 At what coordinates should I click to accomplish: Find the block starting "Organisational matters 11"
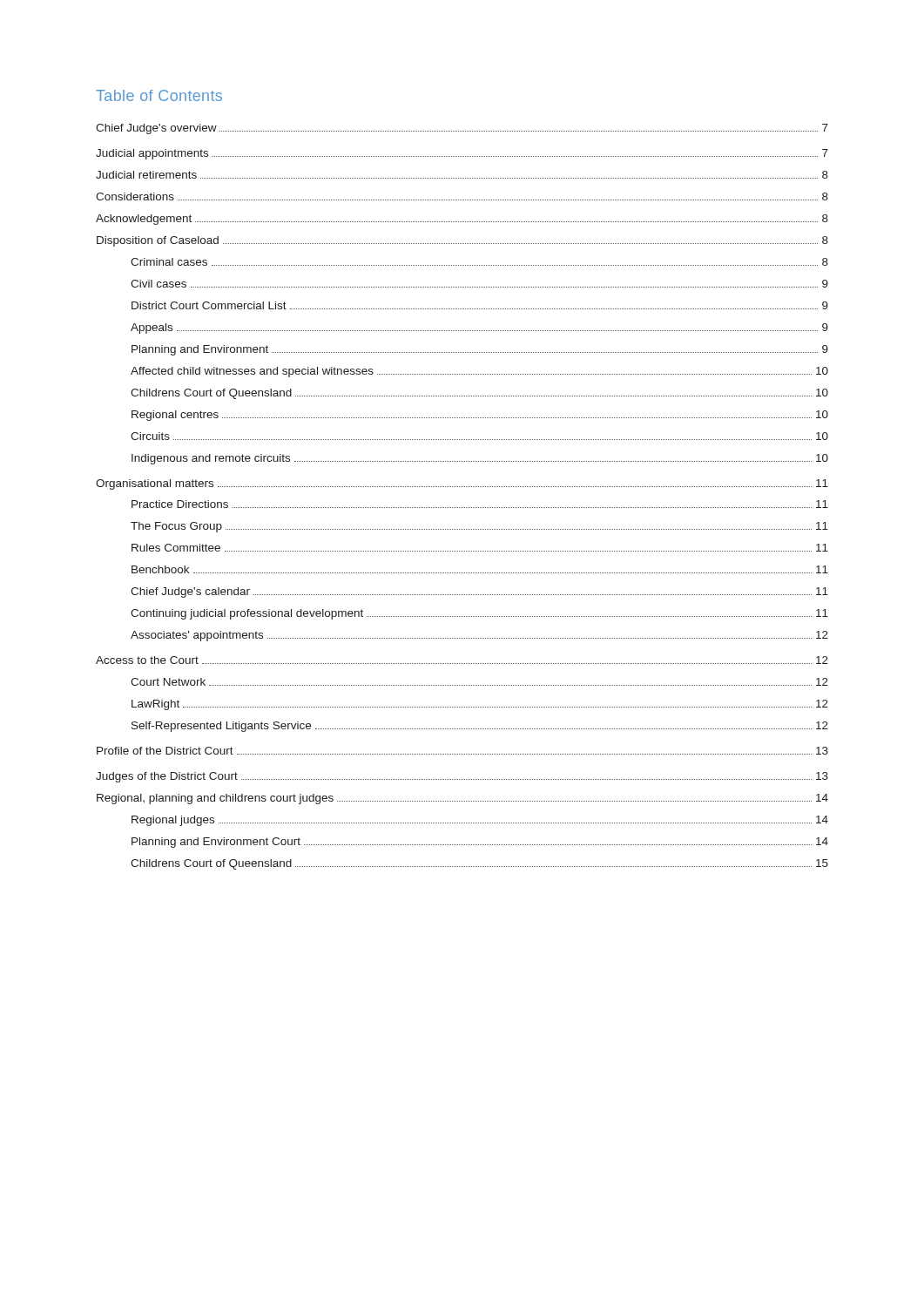tap(462, 484)
